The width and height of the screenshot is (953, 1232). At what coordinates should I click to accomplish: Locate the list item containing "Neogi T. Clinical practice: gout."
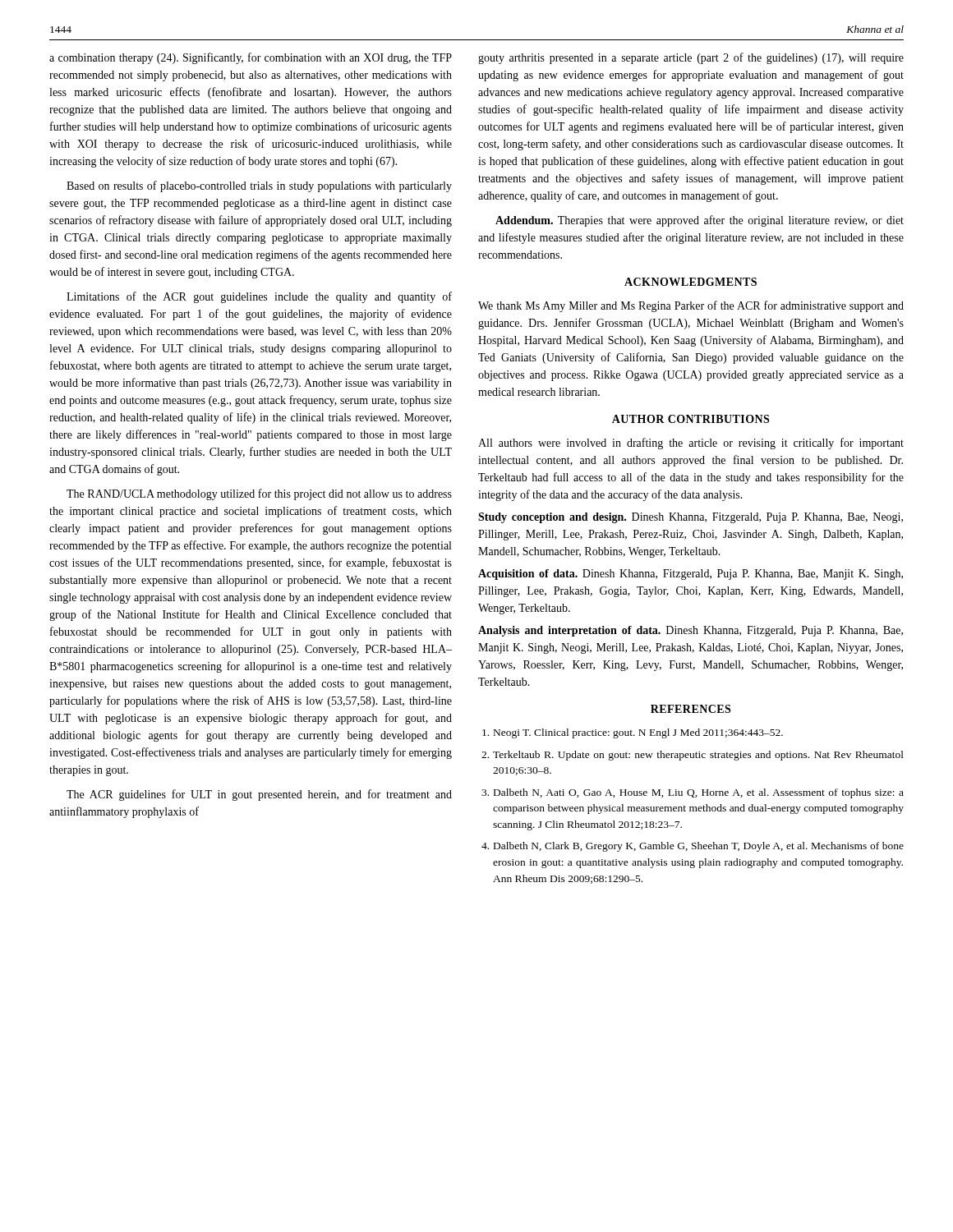pyautogui.click(x=691, y=732)
